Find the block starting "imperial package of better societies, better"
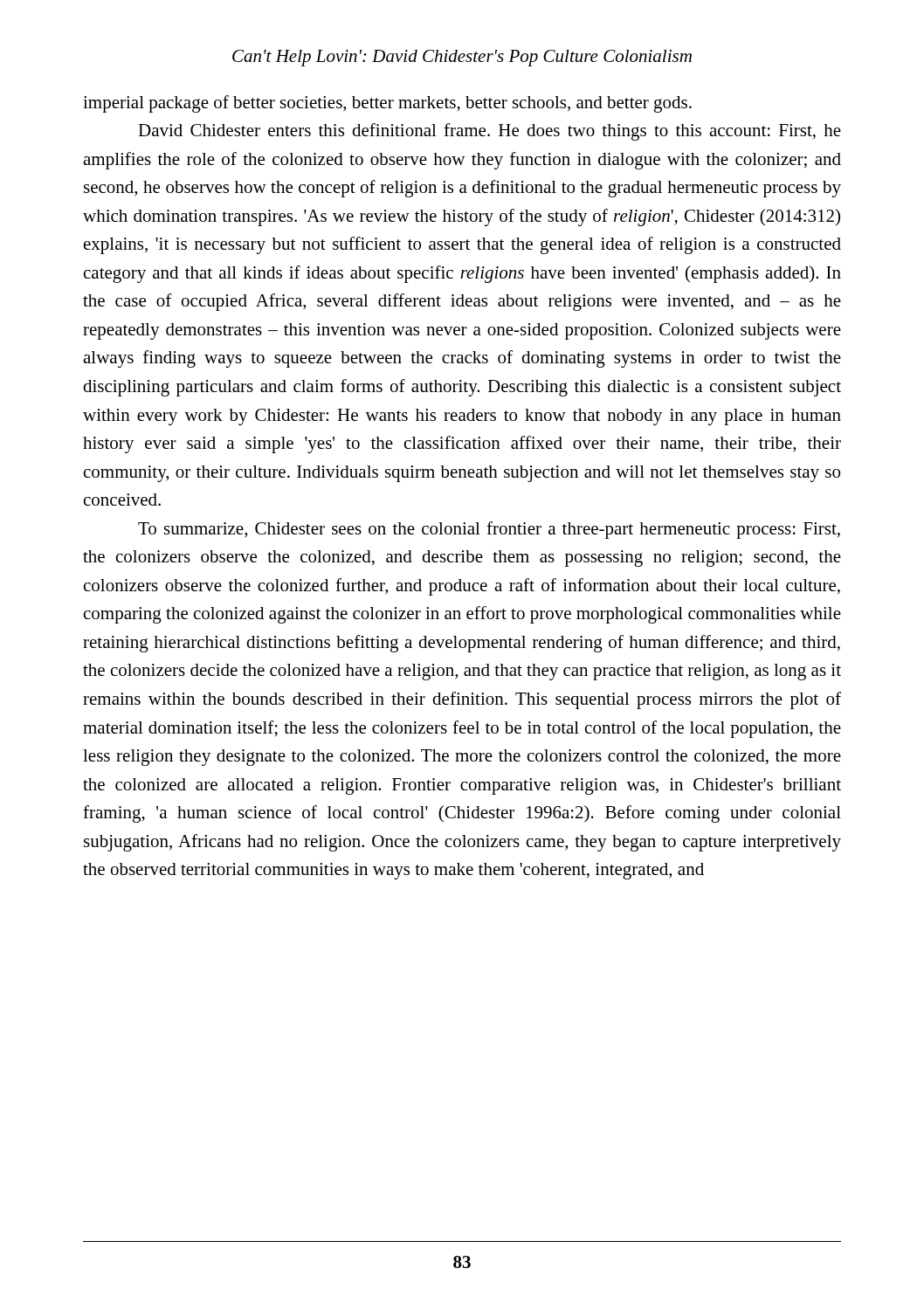This screenshot has height=1310, width=924. coord(462,102)
